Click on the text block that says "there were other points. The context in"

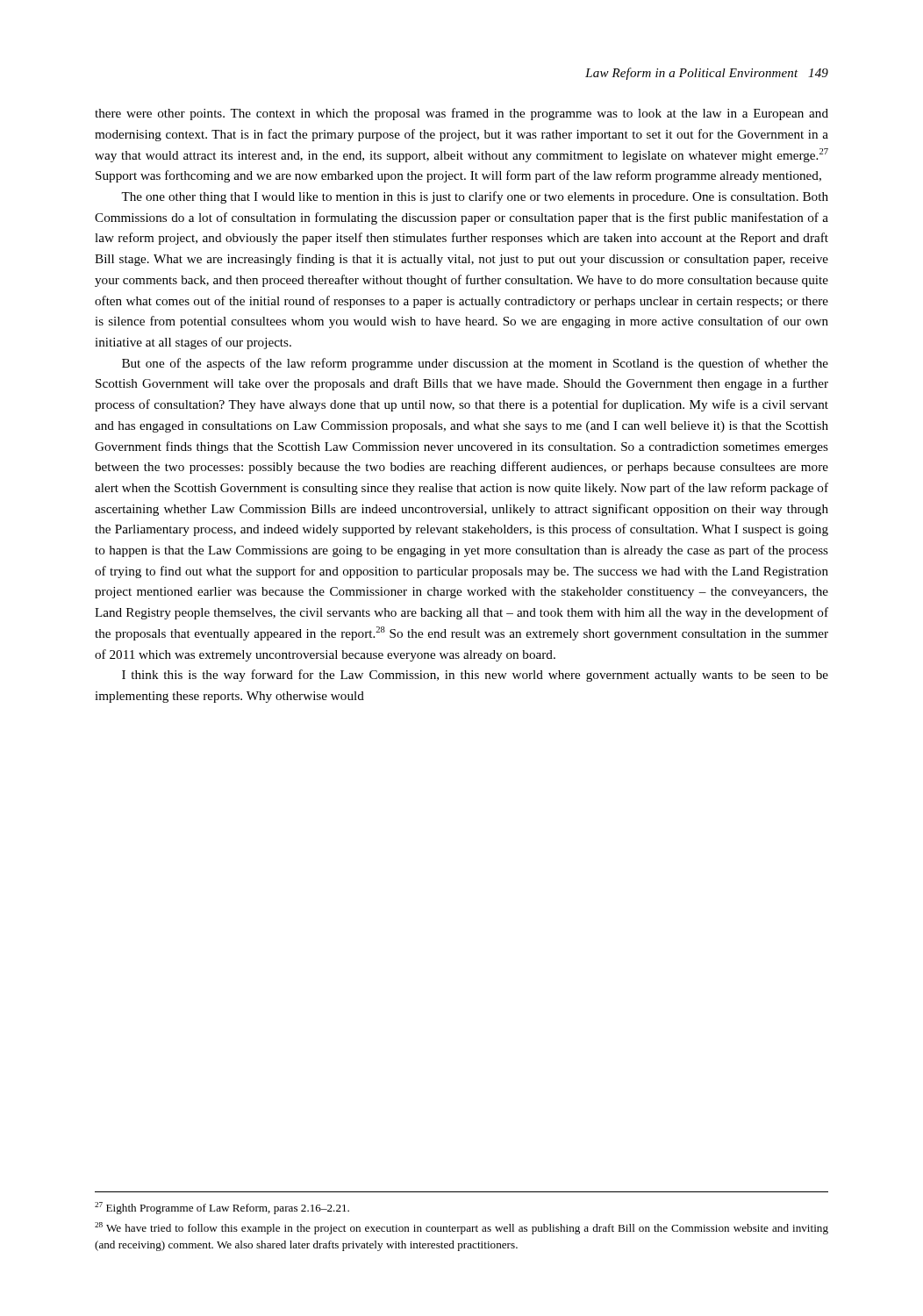(462, 144)
